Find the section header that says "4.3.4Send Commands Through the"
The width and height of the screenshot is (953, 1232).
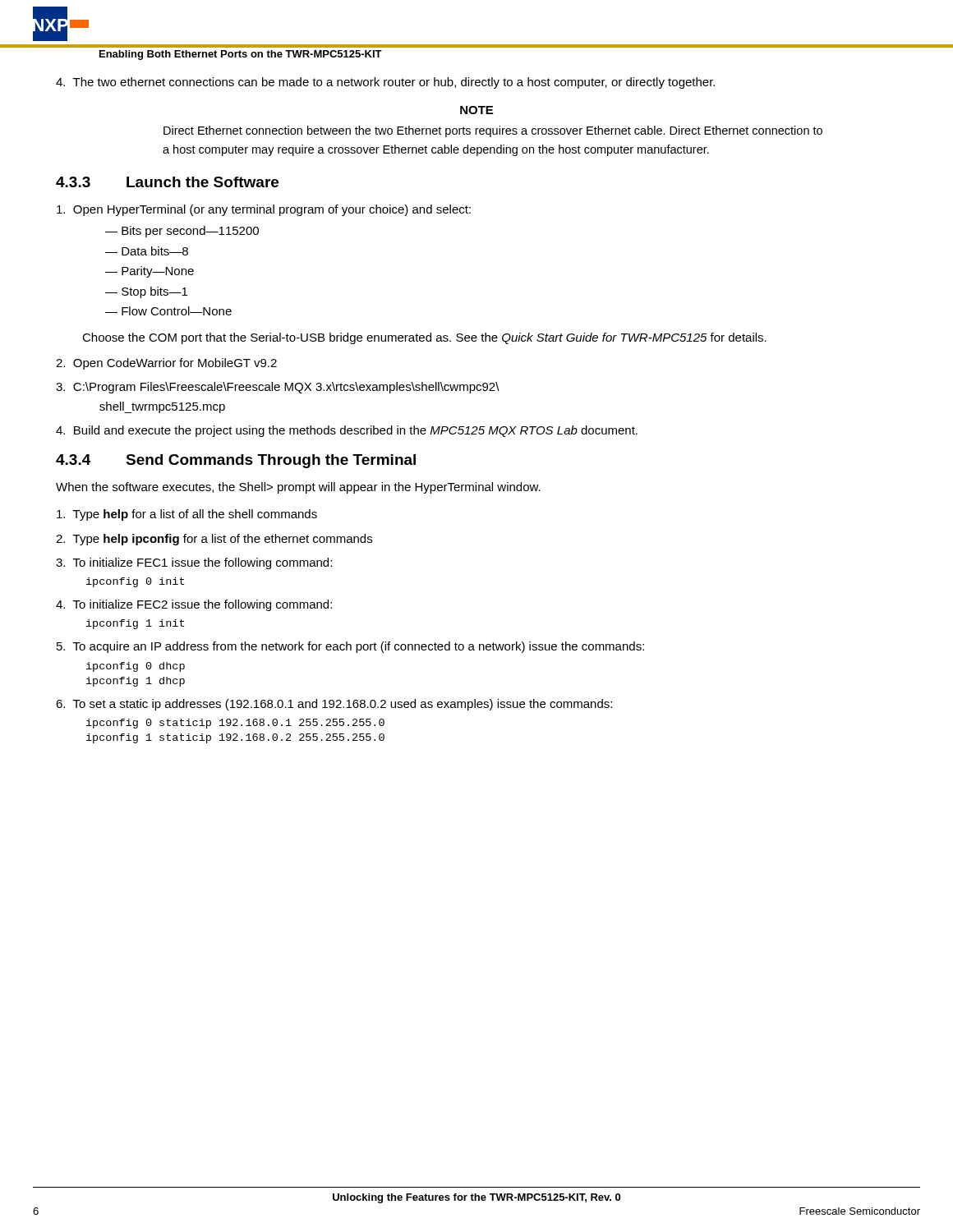coord(236,460)
